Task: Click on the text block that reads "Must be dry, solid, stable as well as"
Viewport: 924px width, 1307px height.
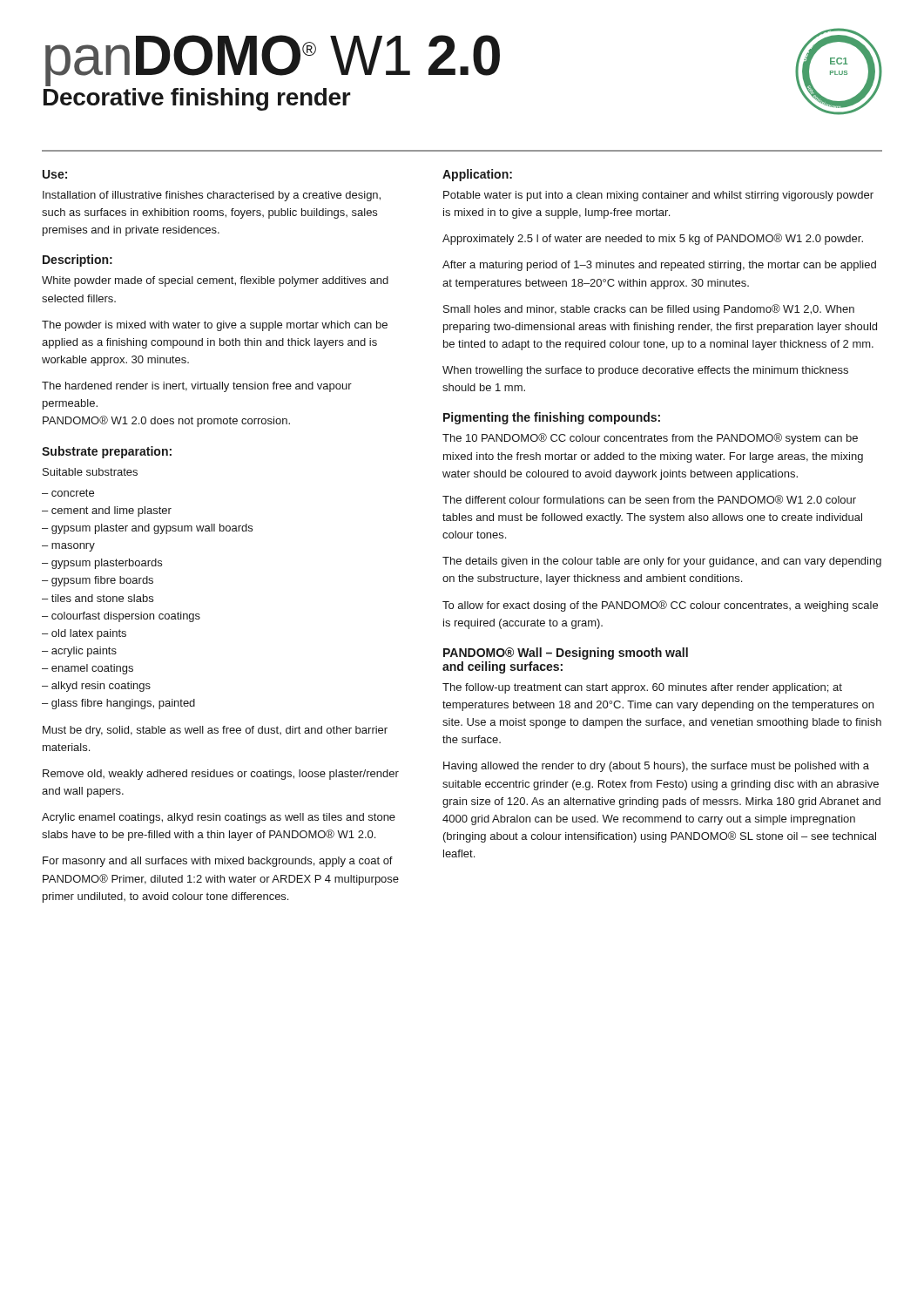Action: click(215, 738)
